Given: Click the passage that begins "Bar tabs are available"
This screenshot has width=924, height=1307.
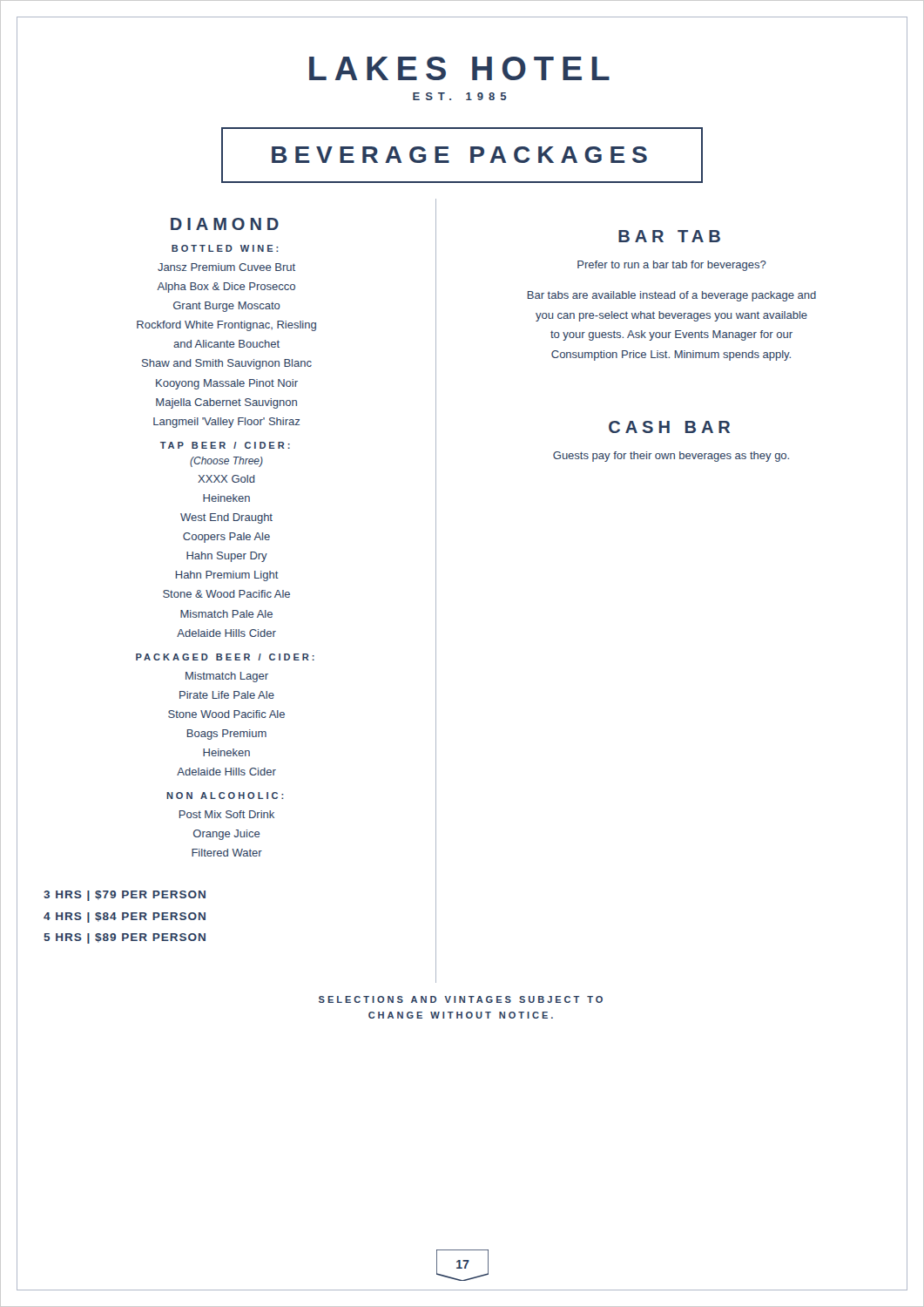Looking at the screenshot, I should coord(671,324).
